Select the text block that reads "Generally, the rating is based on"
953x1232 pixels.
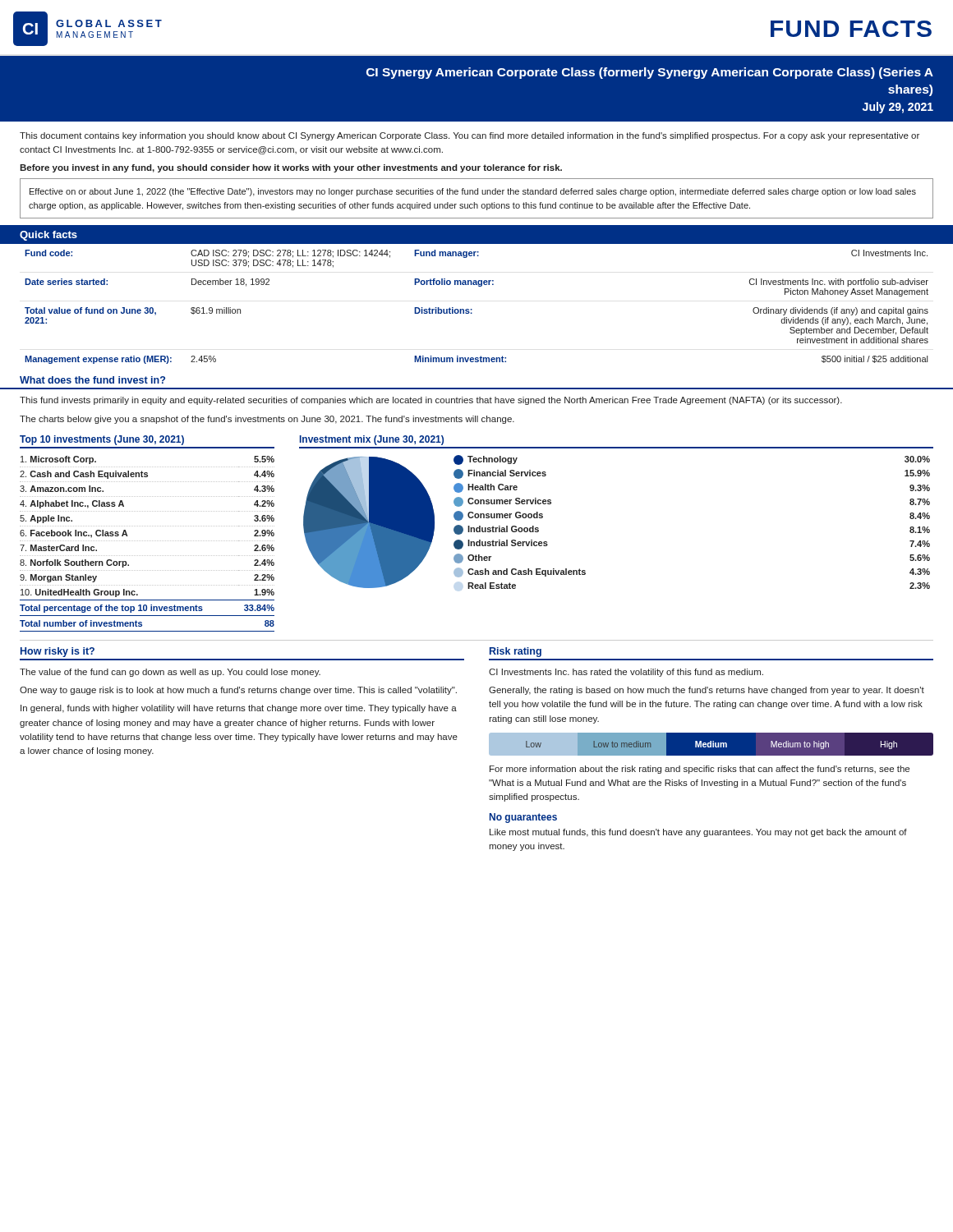706,704
